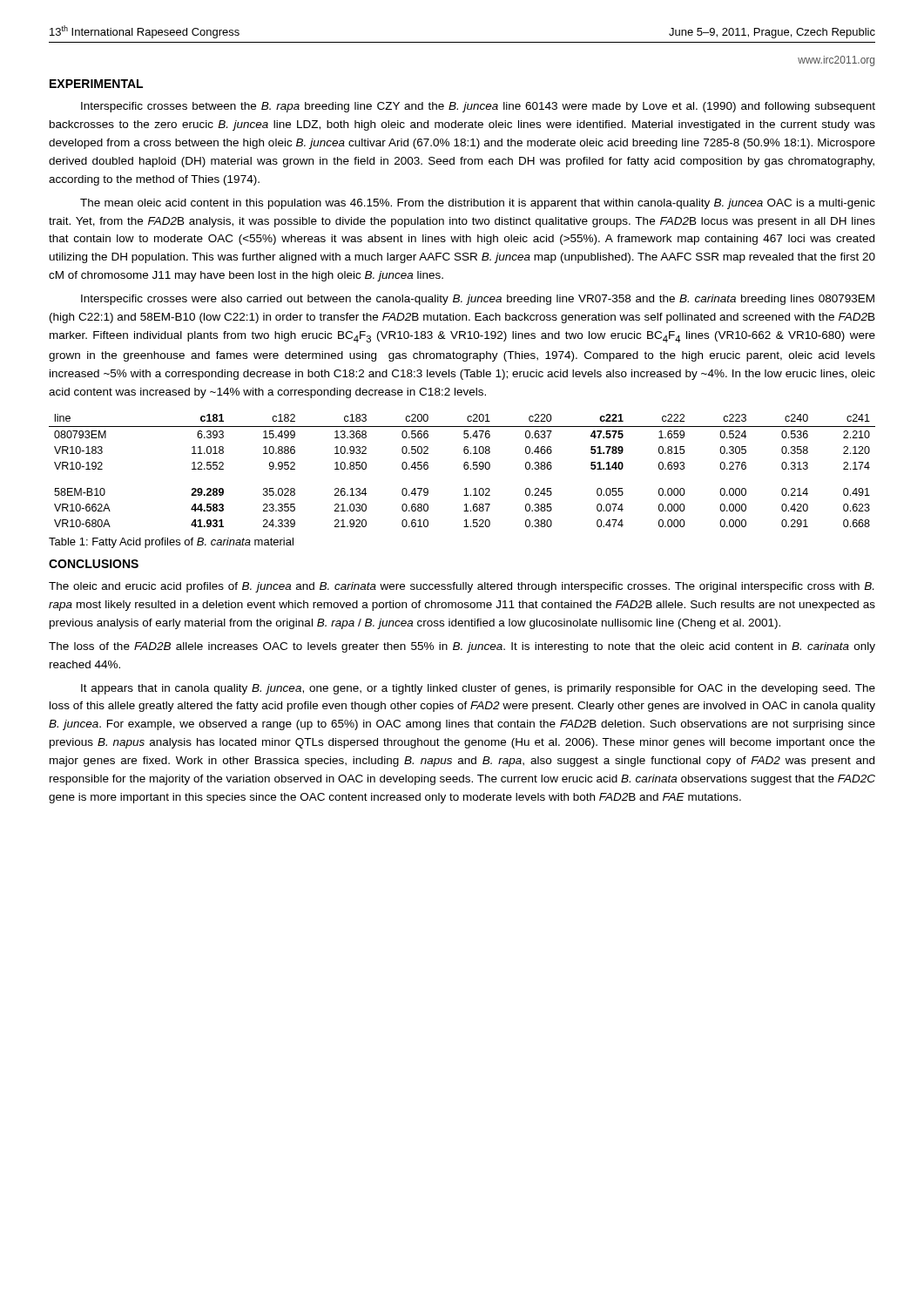Point to the text block starting "Interspecific crosses between the B. rapa breeding"
The width and height of the screenshot is (924, 1307).
coord(462,250)
